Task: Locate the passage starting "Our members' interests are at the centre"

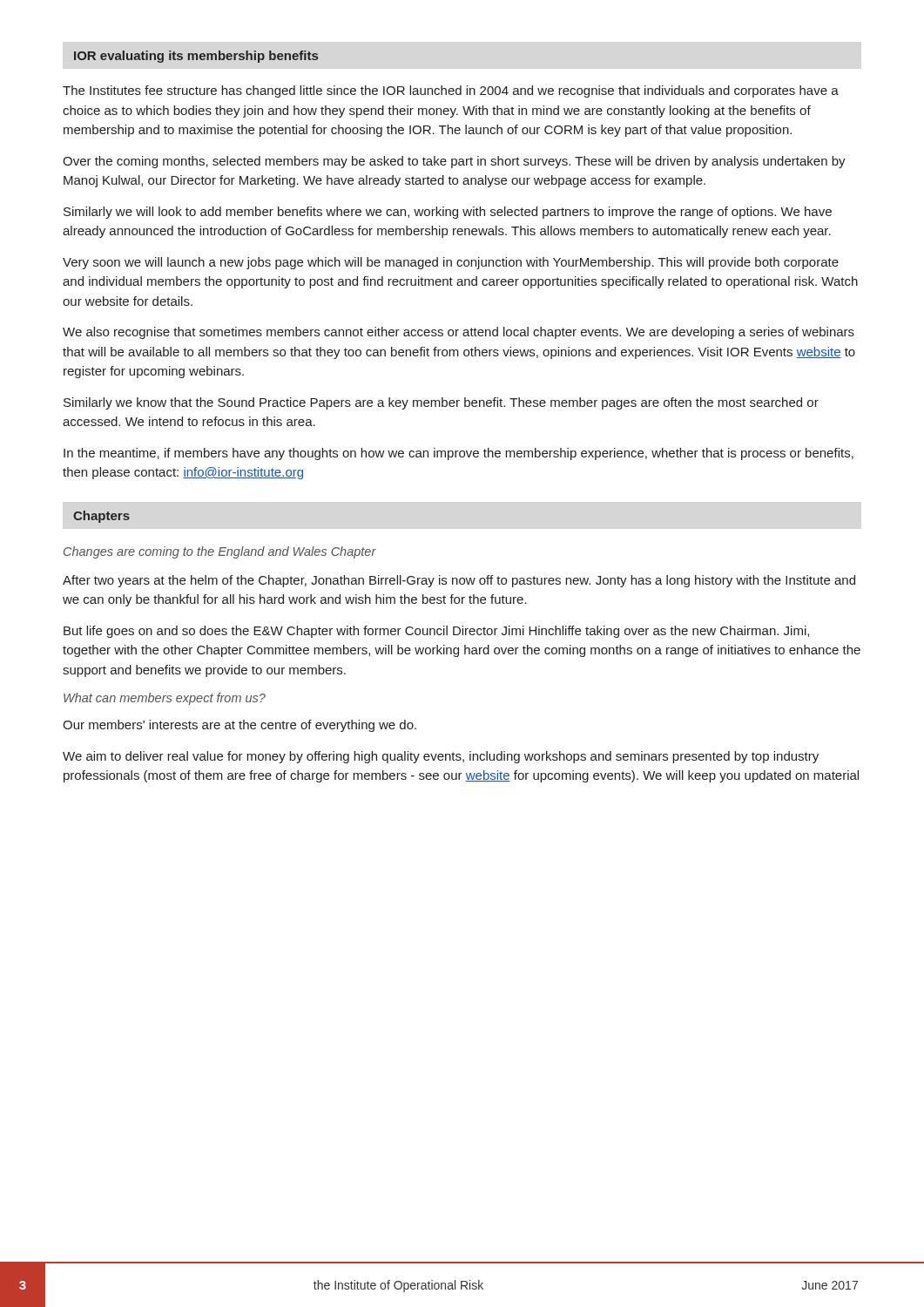Action: tap(240, 725)
